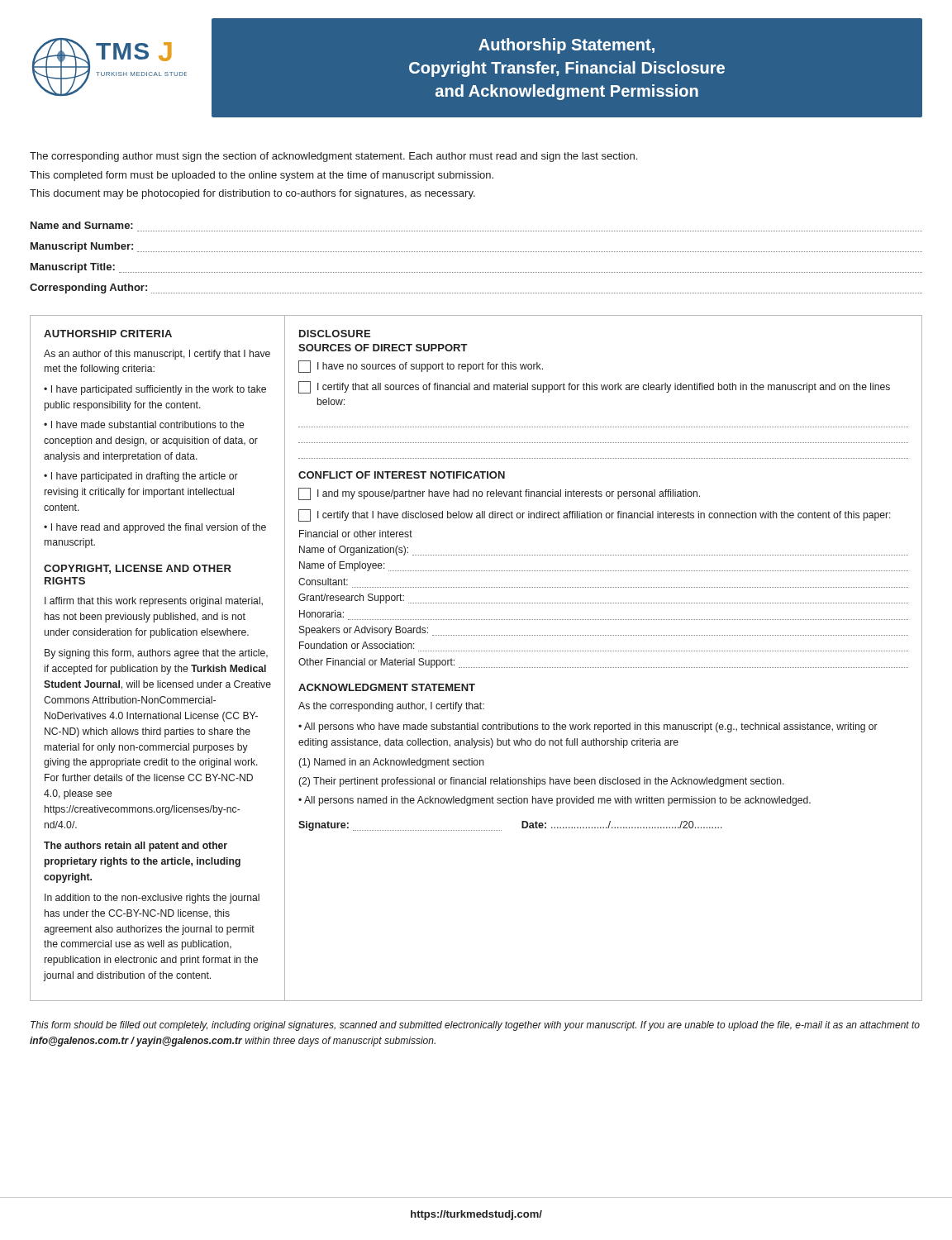Viewport: 952px width, 1240px height.
Task: Locate the text block with the text "By signing this form, authors agree that the"
Action: click(157, 739)
